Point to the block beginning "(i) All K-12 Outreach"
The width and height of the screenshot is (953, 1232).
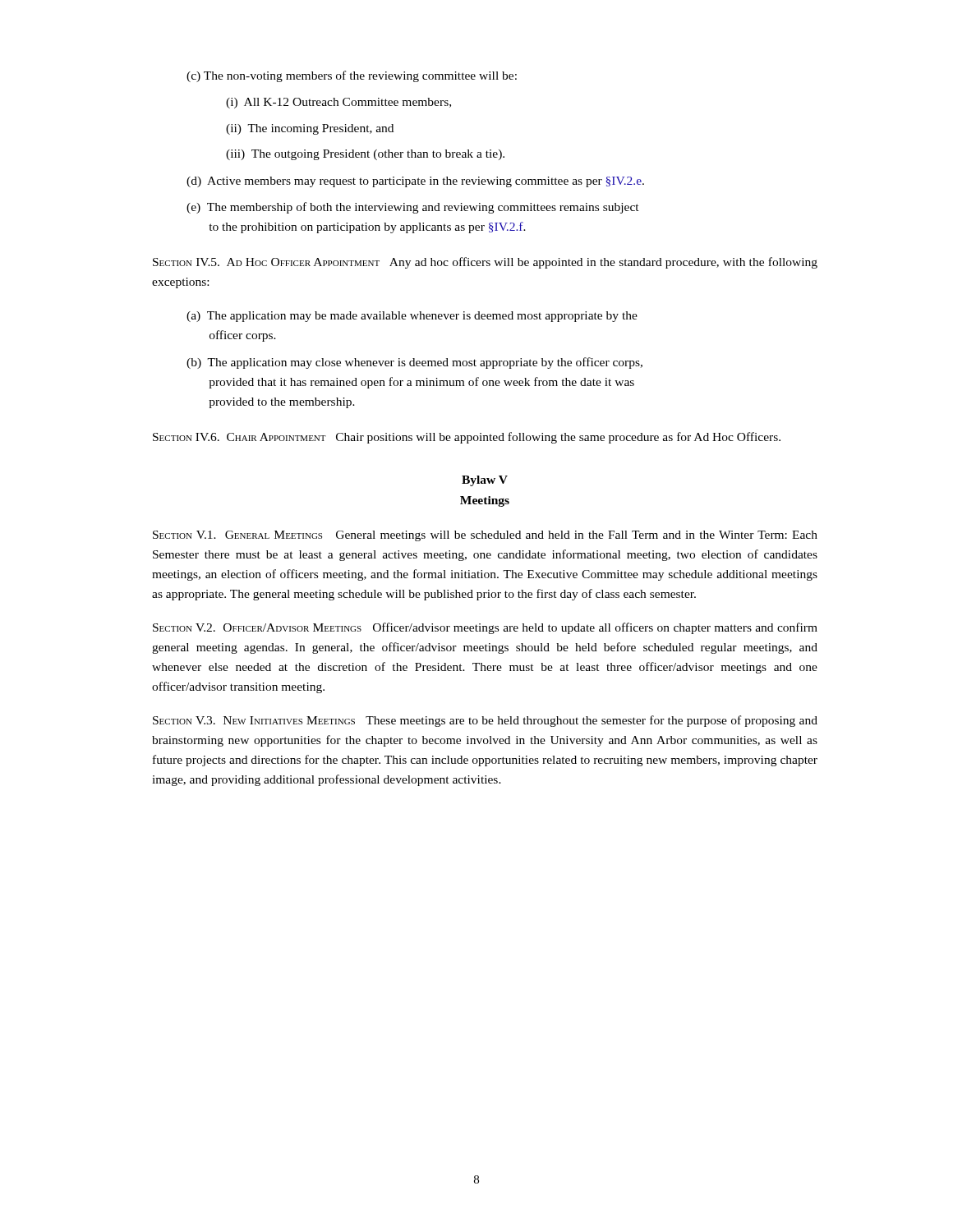(339, 101)
